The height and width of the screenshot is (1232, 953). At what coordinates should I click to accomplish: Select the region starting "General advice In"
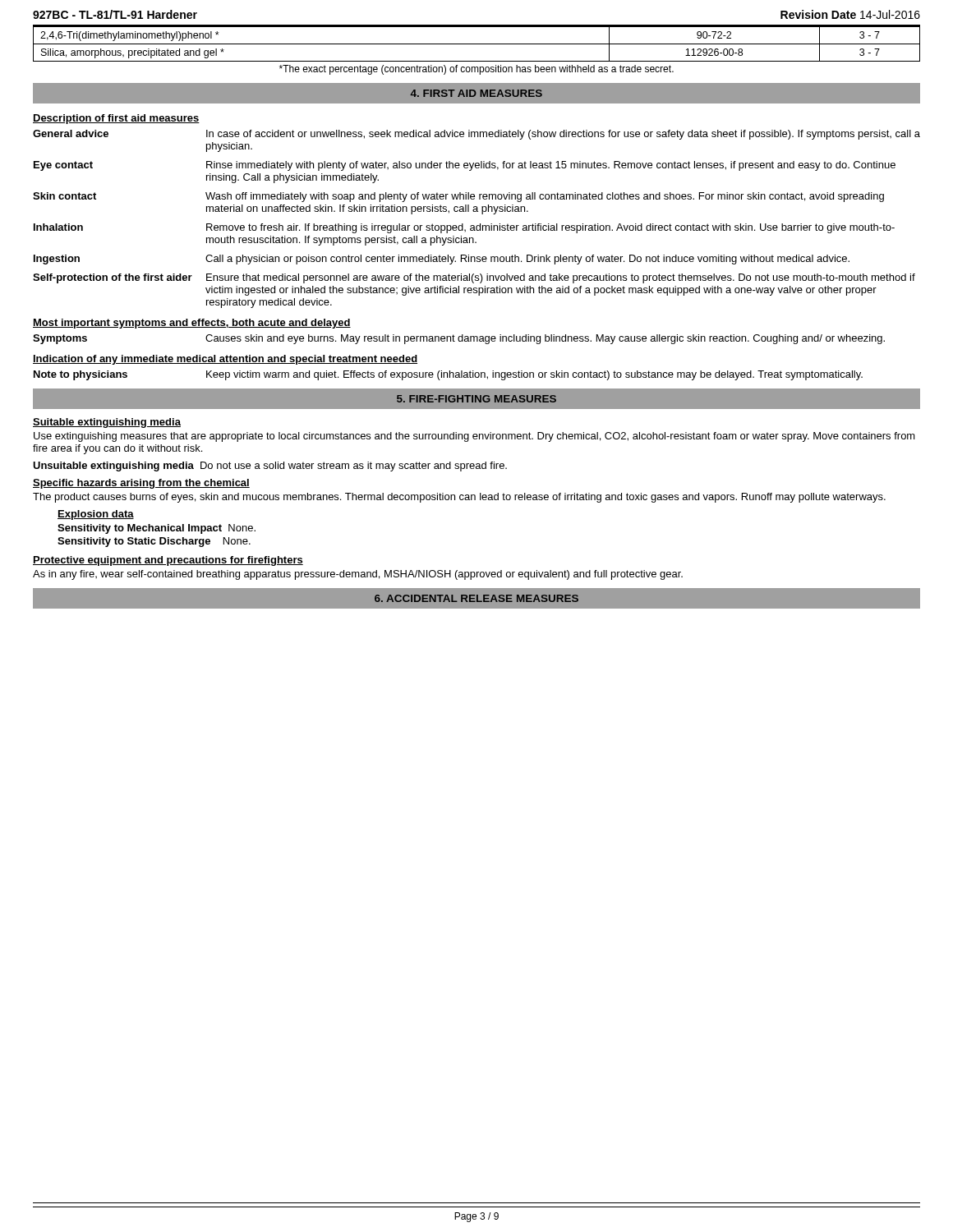pos(476,140)
